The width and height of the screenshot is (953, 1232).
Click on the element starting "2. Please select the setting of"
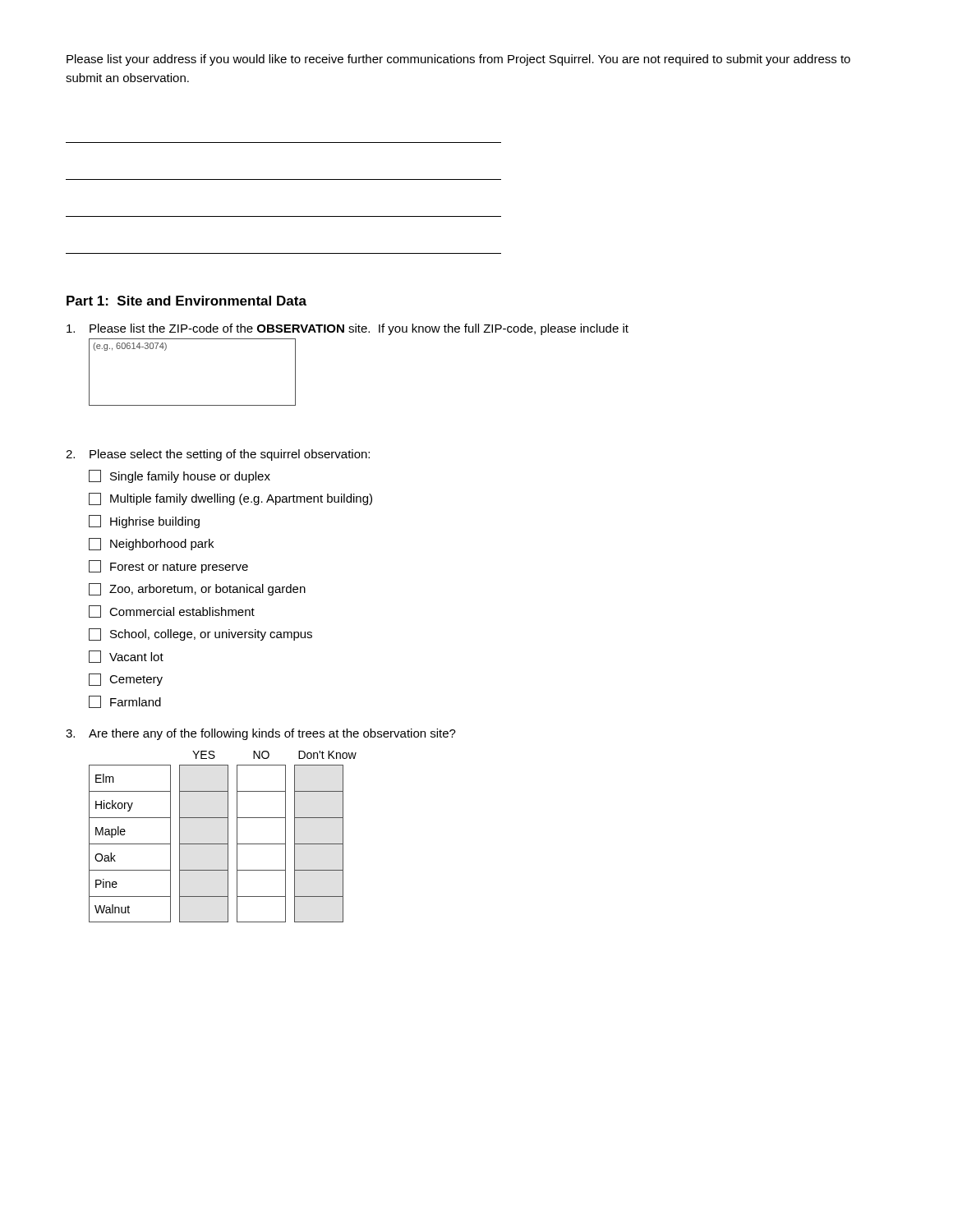point(218,455)
